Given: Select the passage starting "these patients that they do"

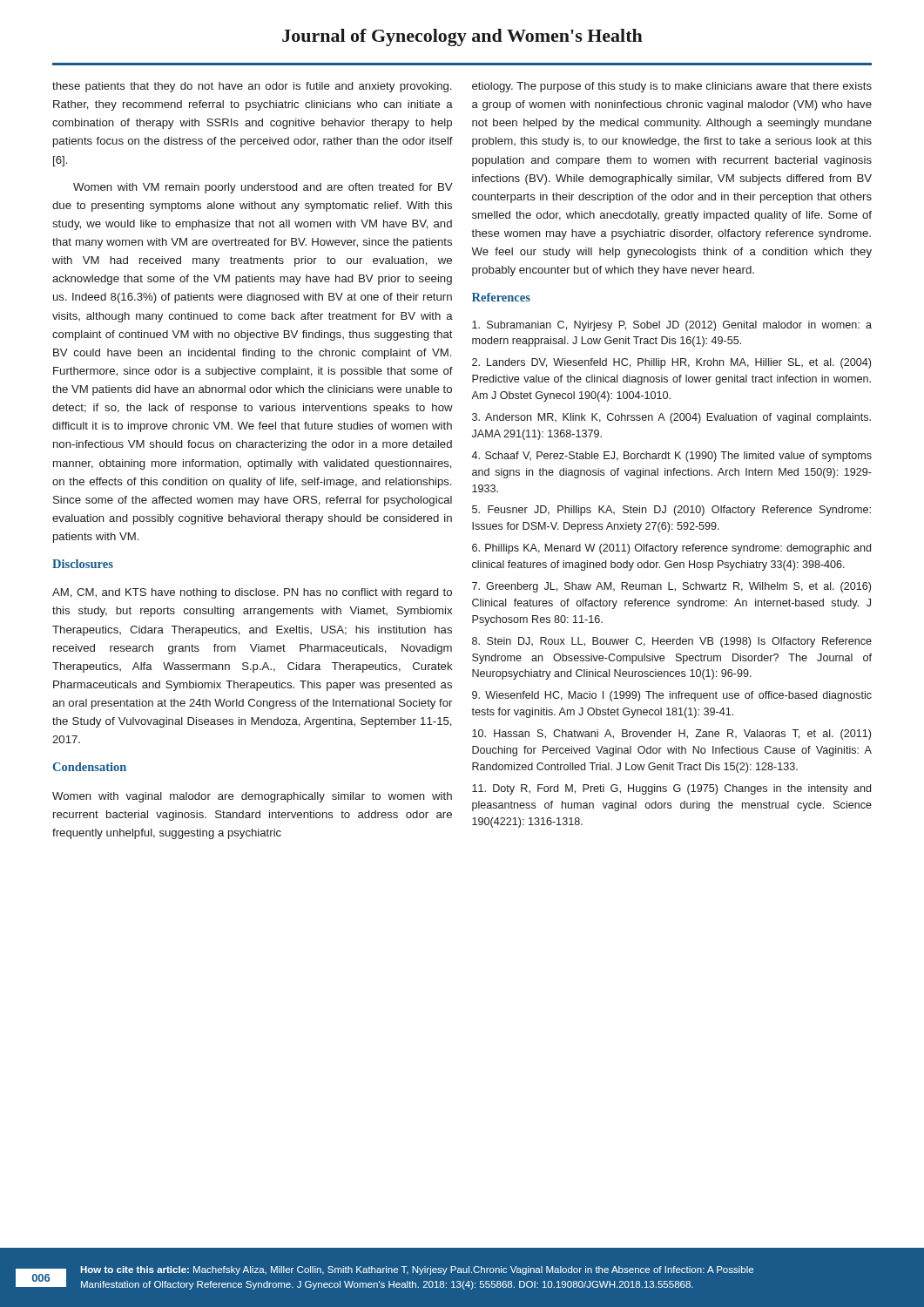Looking at the screenshot, I should click(252, 123).
